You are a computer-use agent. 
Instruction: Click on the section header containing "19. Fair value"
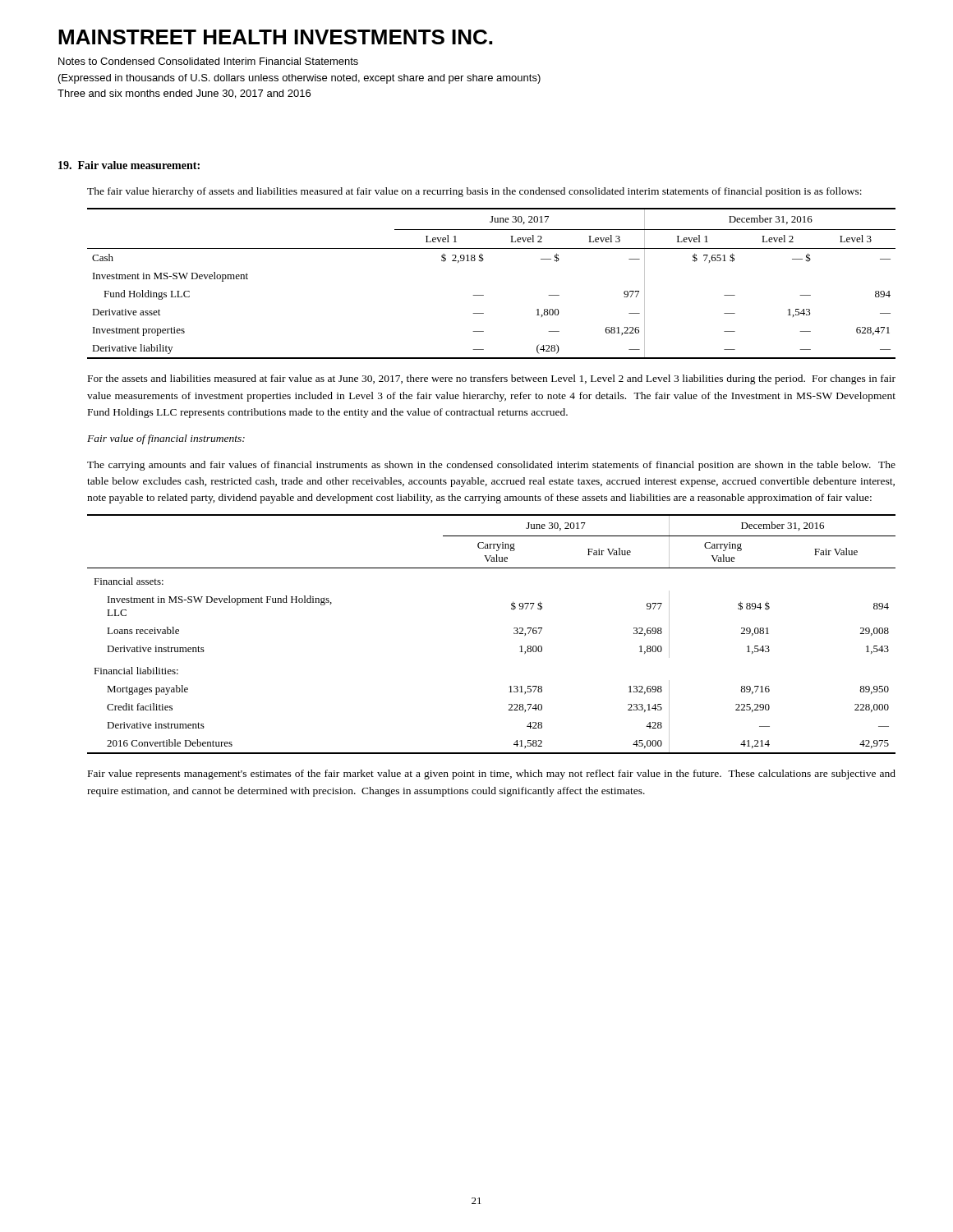click(x=129, y=165)
